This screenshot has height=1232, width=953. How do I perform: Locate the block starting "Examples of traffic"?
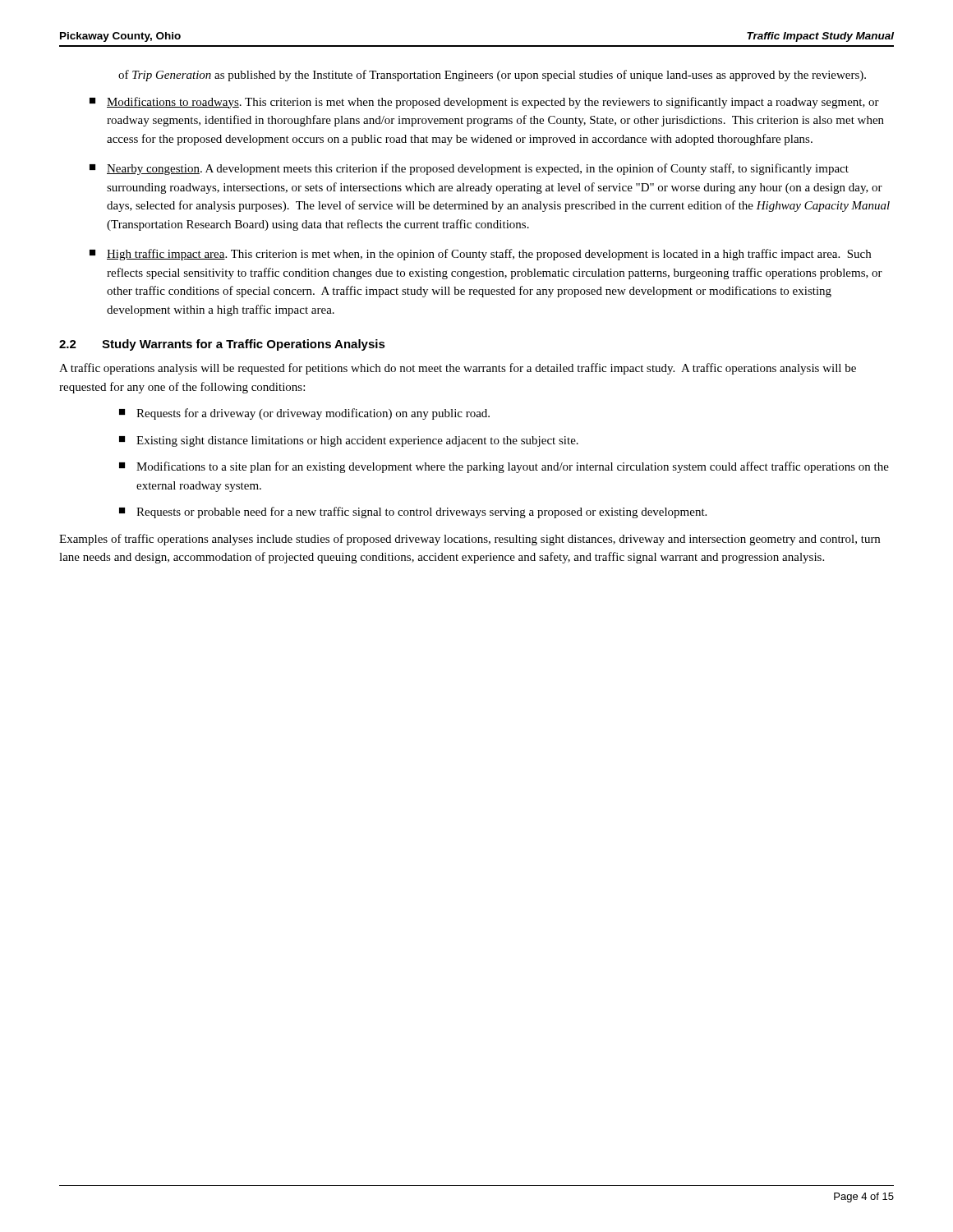coord(470,548)
